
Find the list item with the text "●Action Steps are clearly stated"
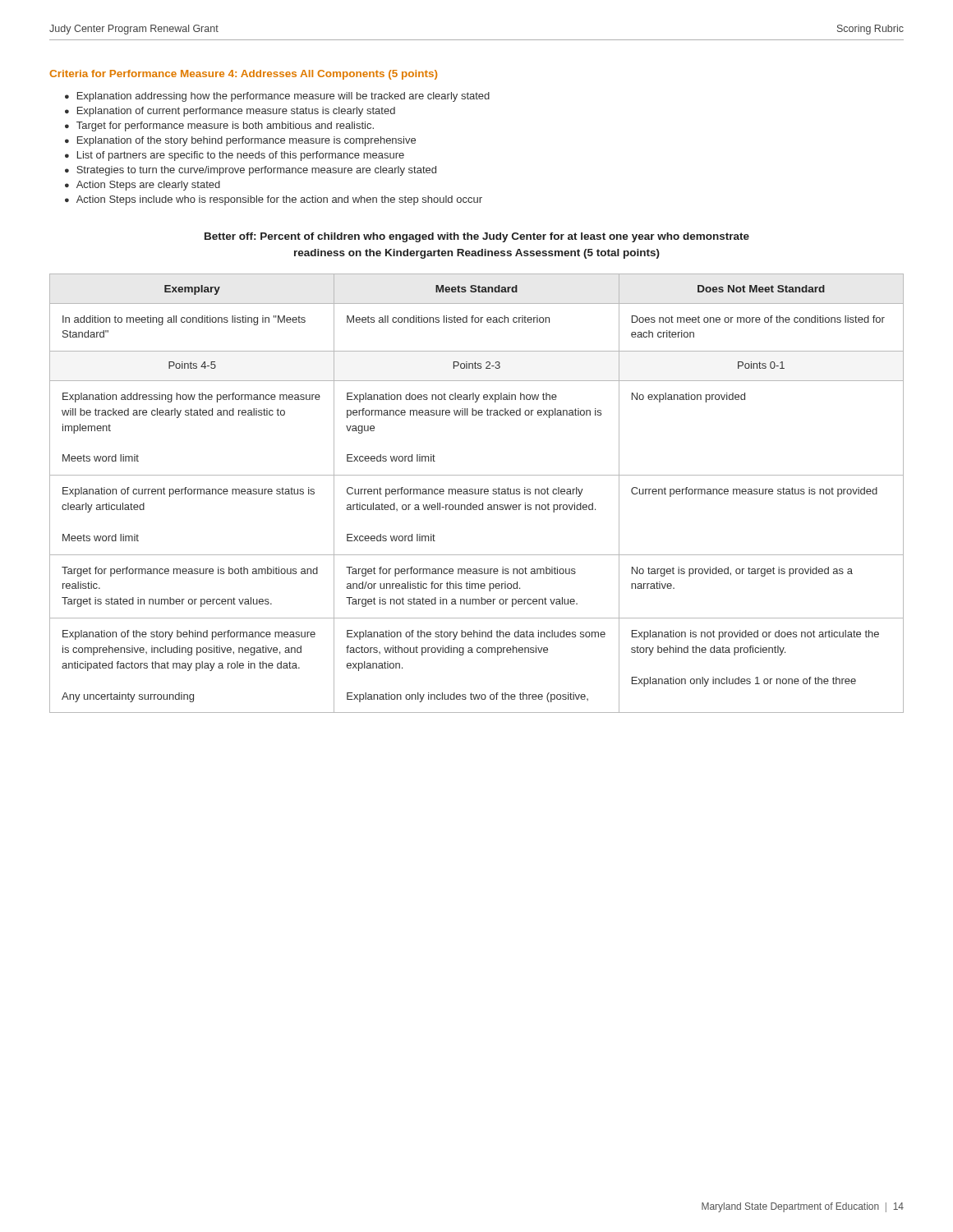coord(142,184)
